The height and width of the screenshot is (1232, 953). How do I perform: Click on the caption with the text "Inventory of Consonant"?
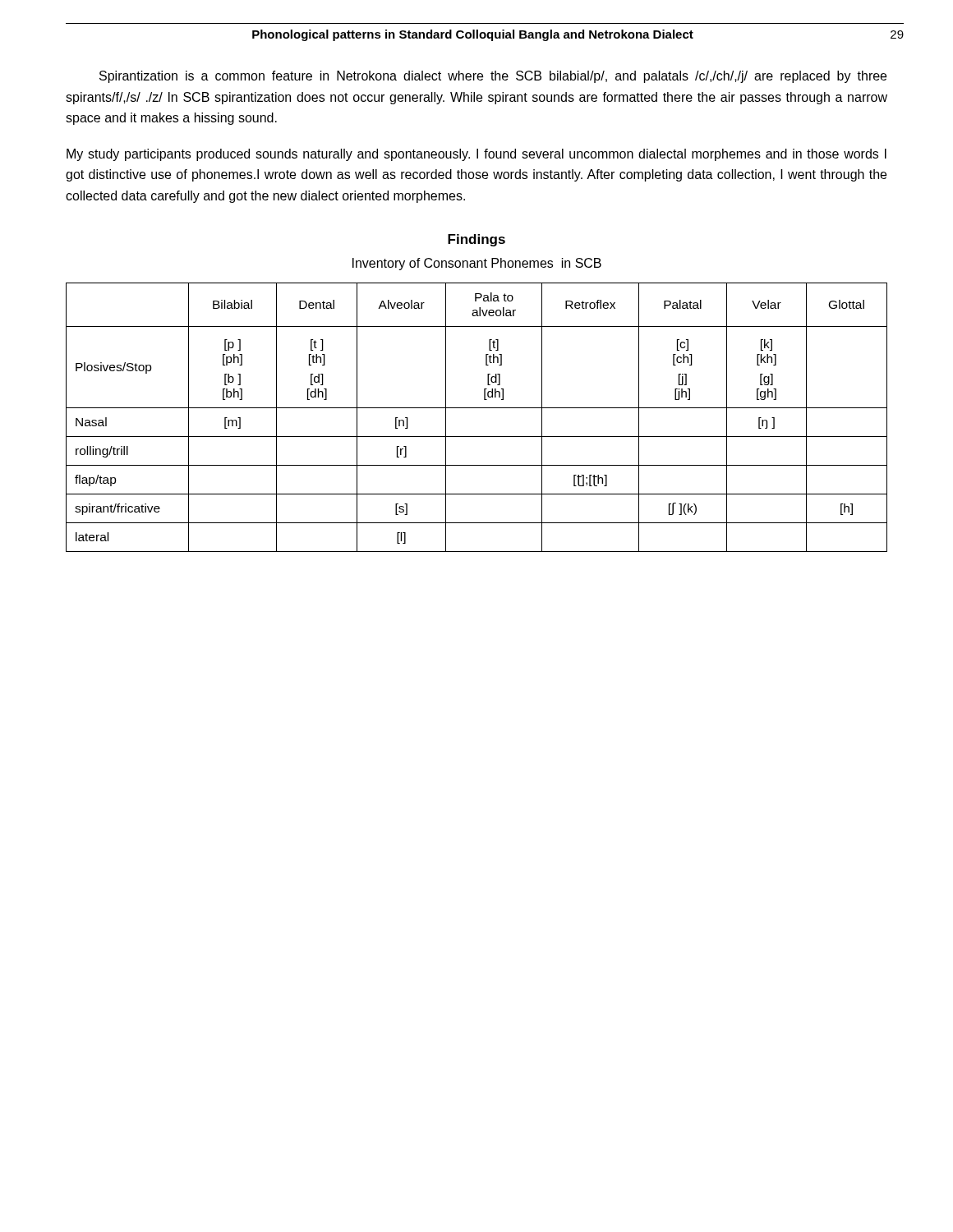[476, 263]
